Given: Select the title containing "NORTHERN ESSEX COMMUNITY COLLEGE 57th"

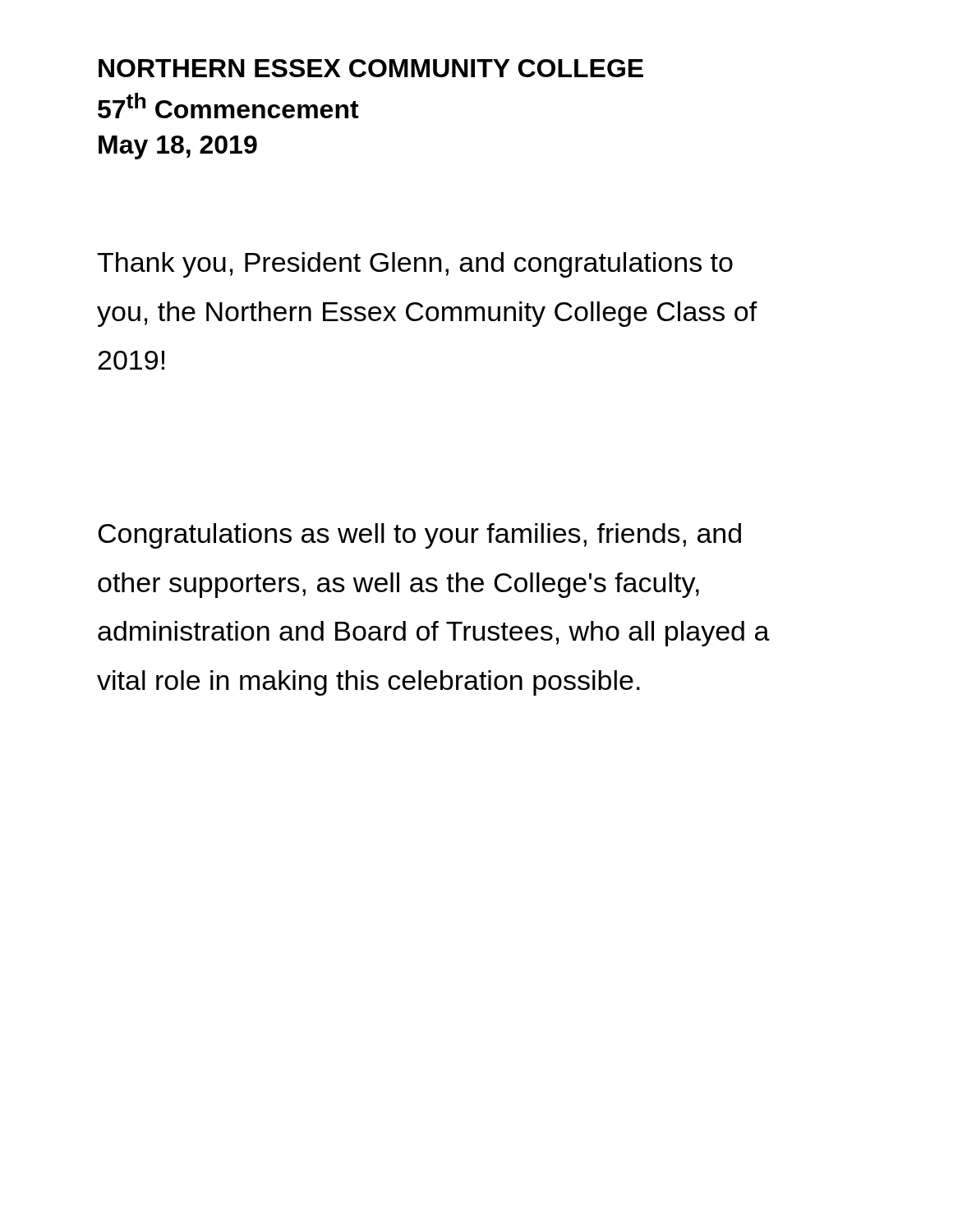Looking at the screenshot, I should (x=371, y=68).
